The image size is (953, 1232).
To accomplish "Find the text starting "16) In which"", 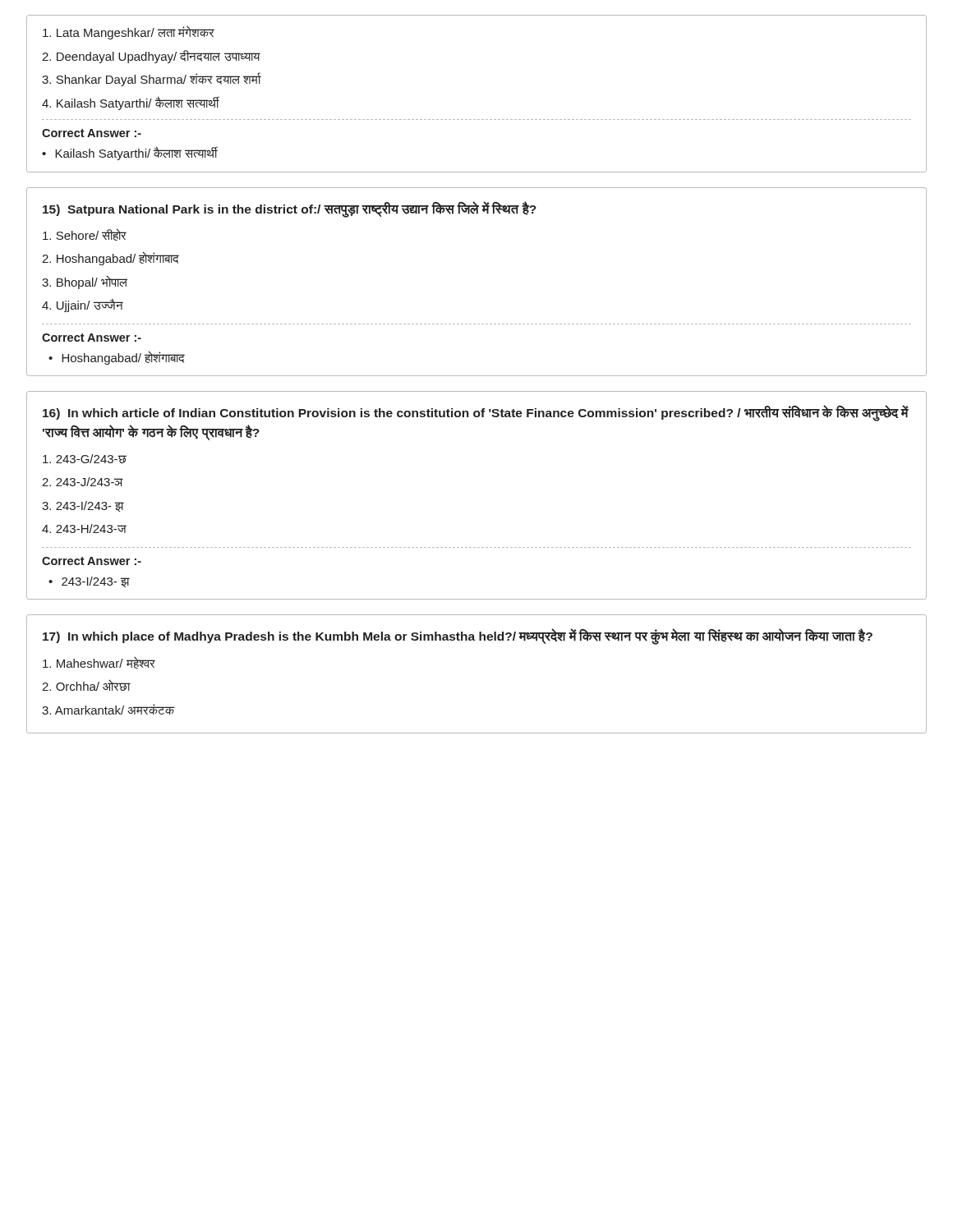I will point(475,422).
